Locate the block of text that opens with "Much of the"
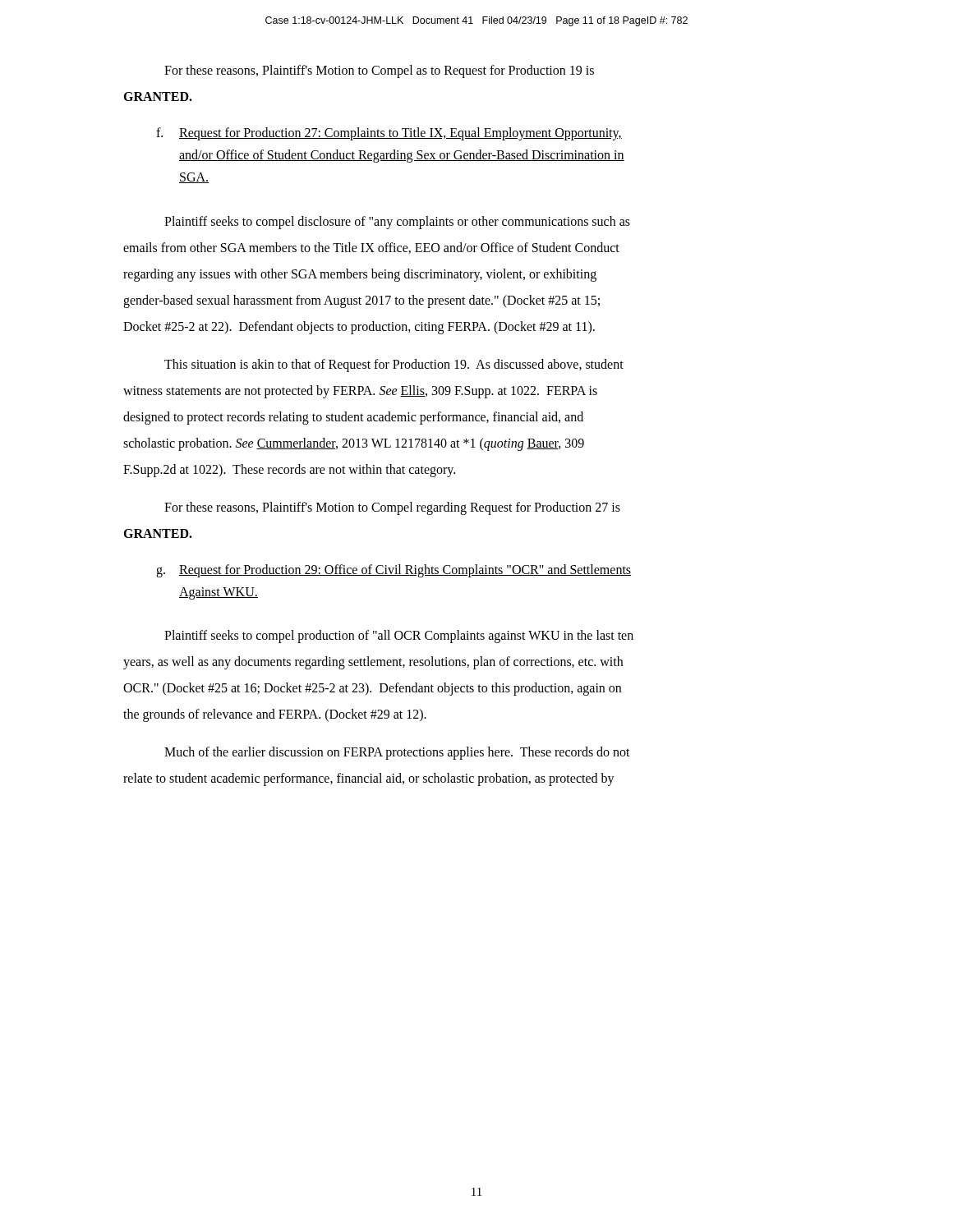This screenshot has height=1232, width=953. [x=397, y=752]
